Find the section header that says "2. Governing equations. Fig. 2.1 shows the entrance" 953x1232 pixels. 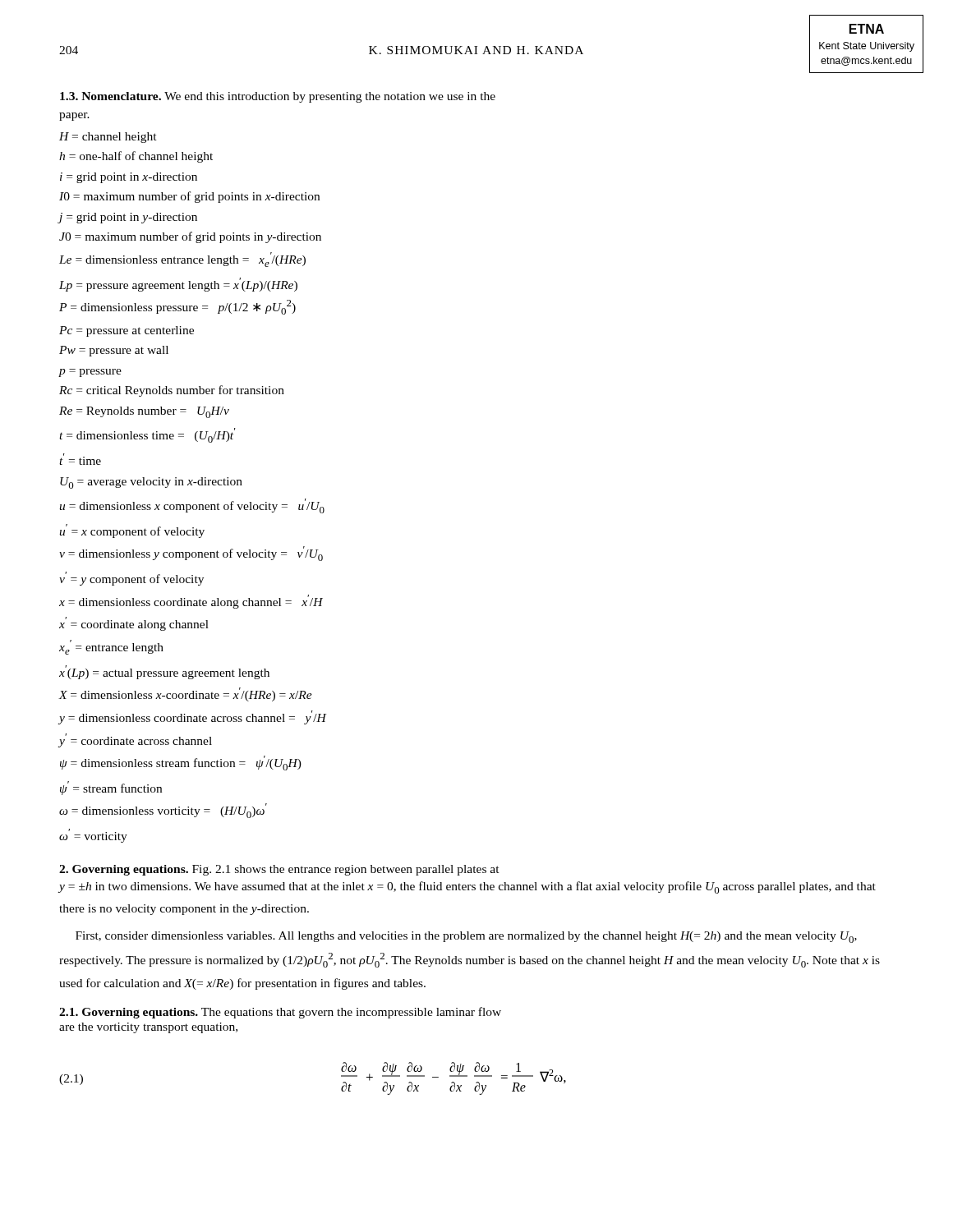point(279,868)
